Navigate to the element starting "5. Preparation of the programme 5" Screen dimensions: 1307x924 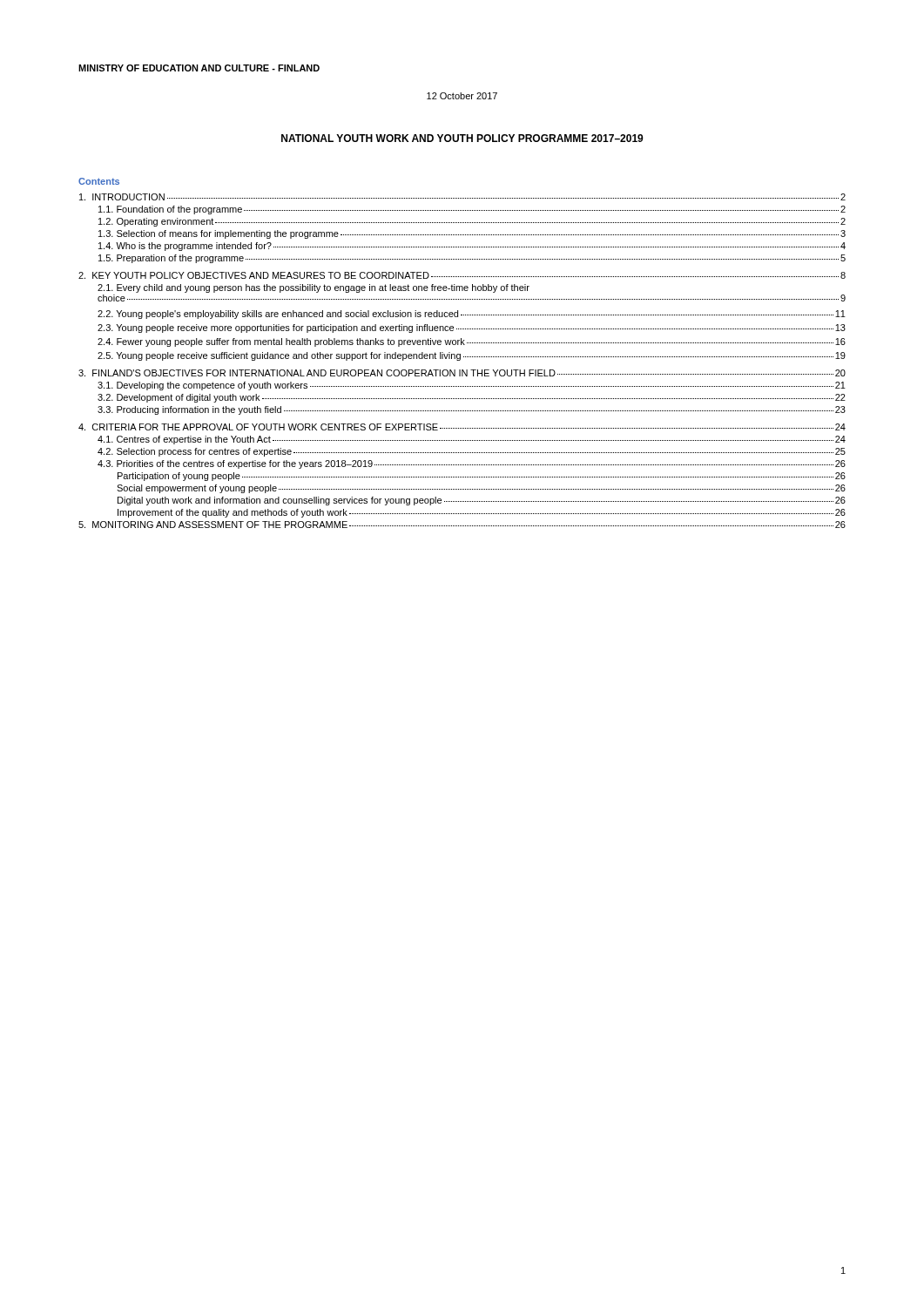pos(472,258)
